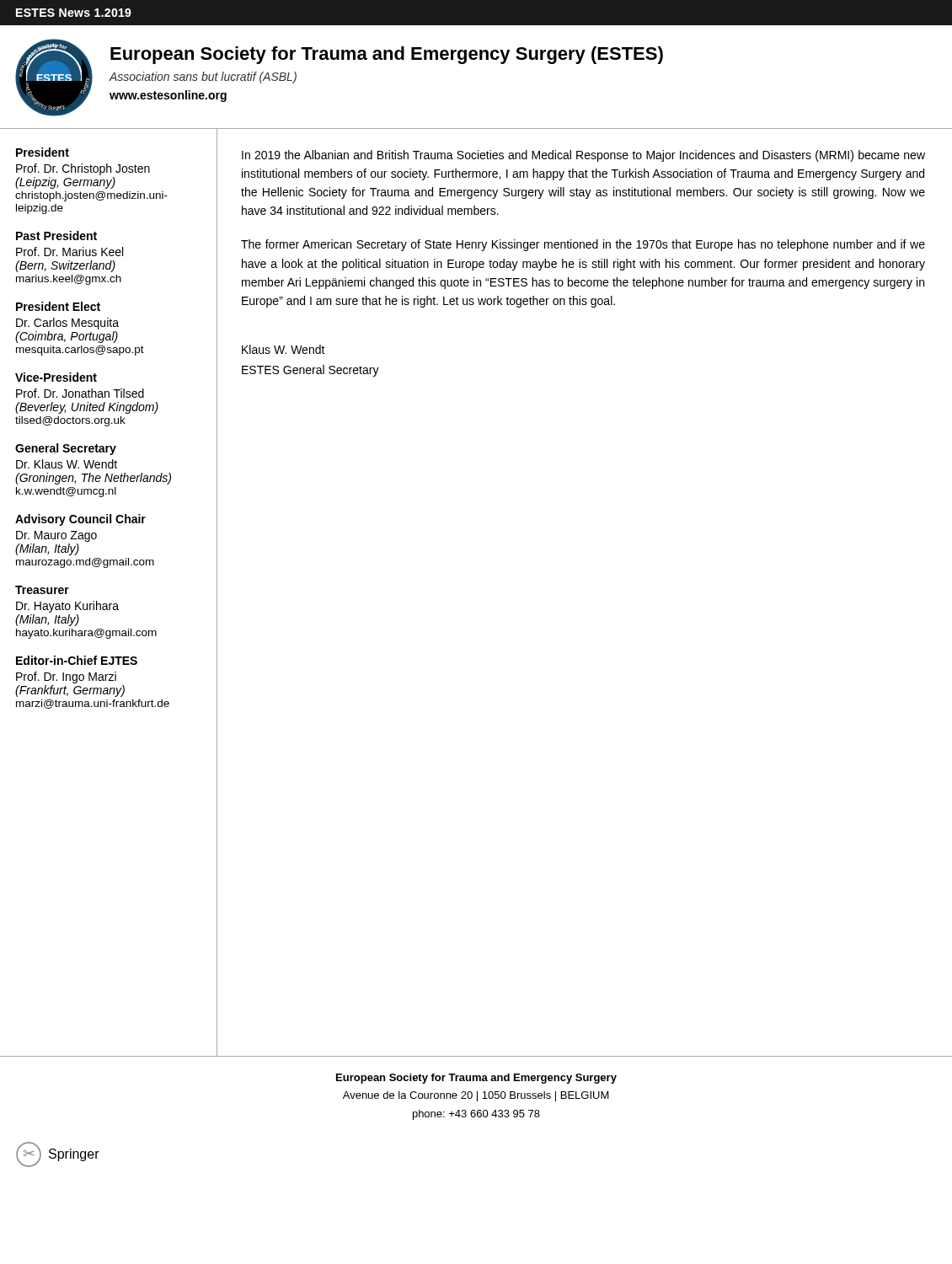Point to the block beginning "Advisory Council Chair Dr."
Screen dimensions: 1264x952
click(x=80, y=520)
